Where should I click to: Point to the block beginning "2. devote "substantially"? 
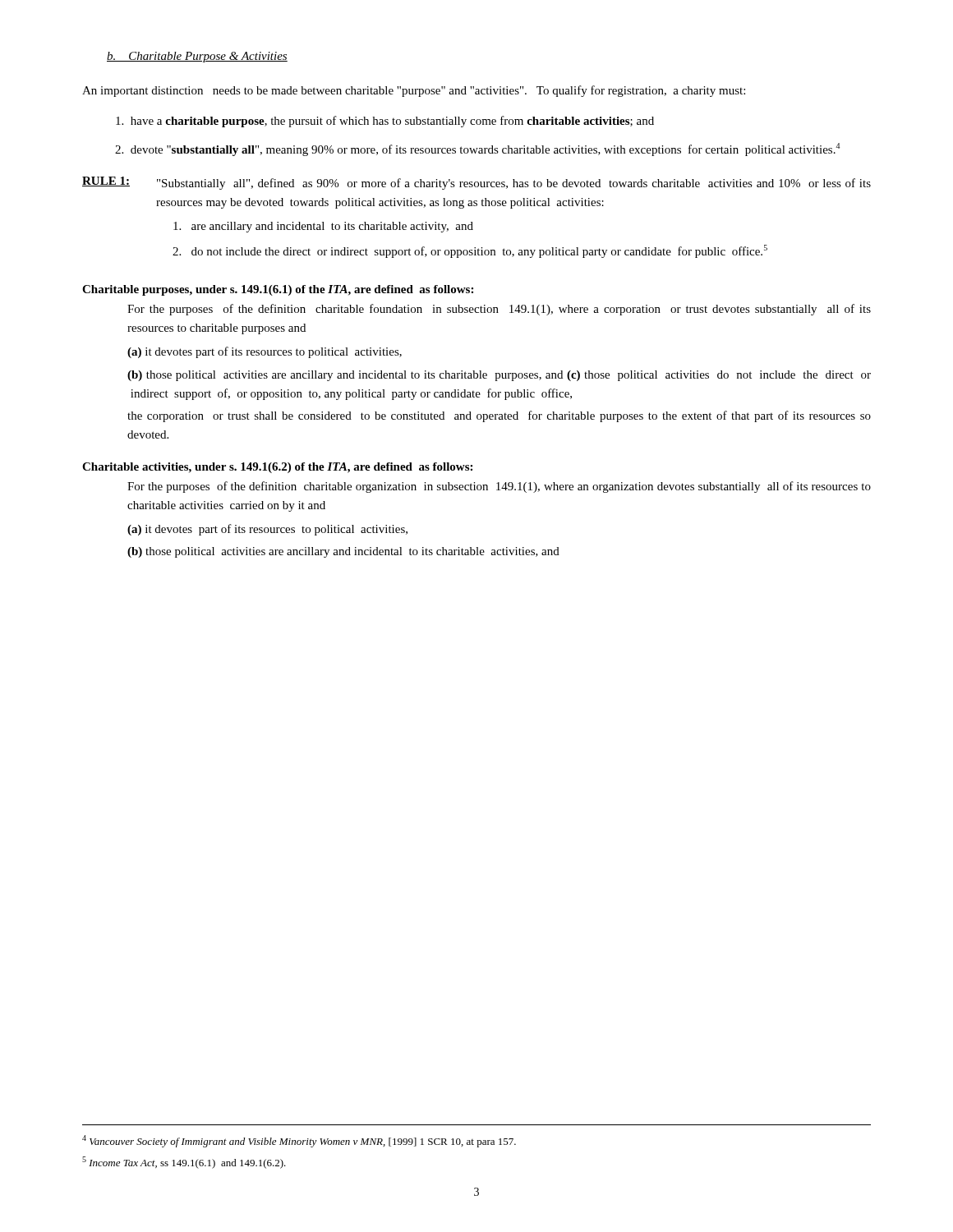click(478, 148)
